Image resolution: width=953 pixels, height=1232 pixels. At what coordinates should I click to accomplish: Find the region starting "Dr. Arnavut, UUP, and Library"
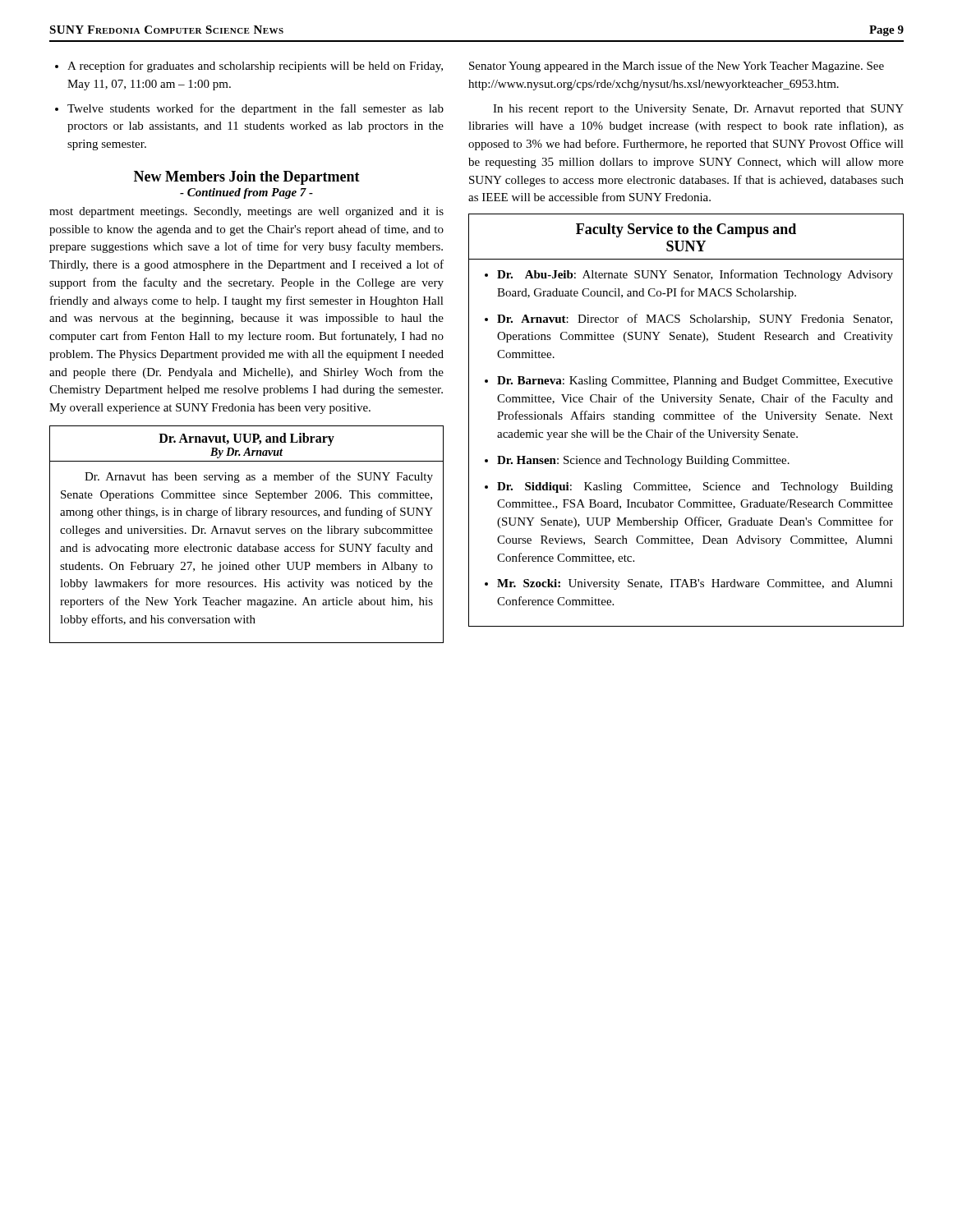coord(246,445)
